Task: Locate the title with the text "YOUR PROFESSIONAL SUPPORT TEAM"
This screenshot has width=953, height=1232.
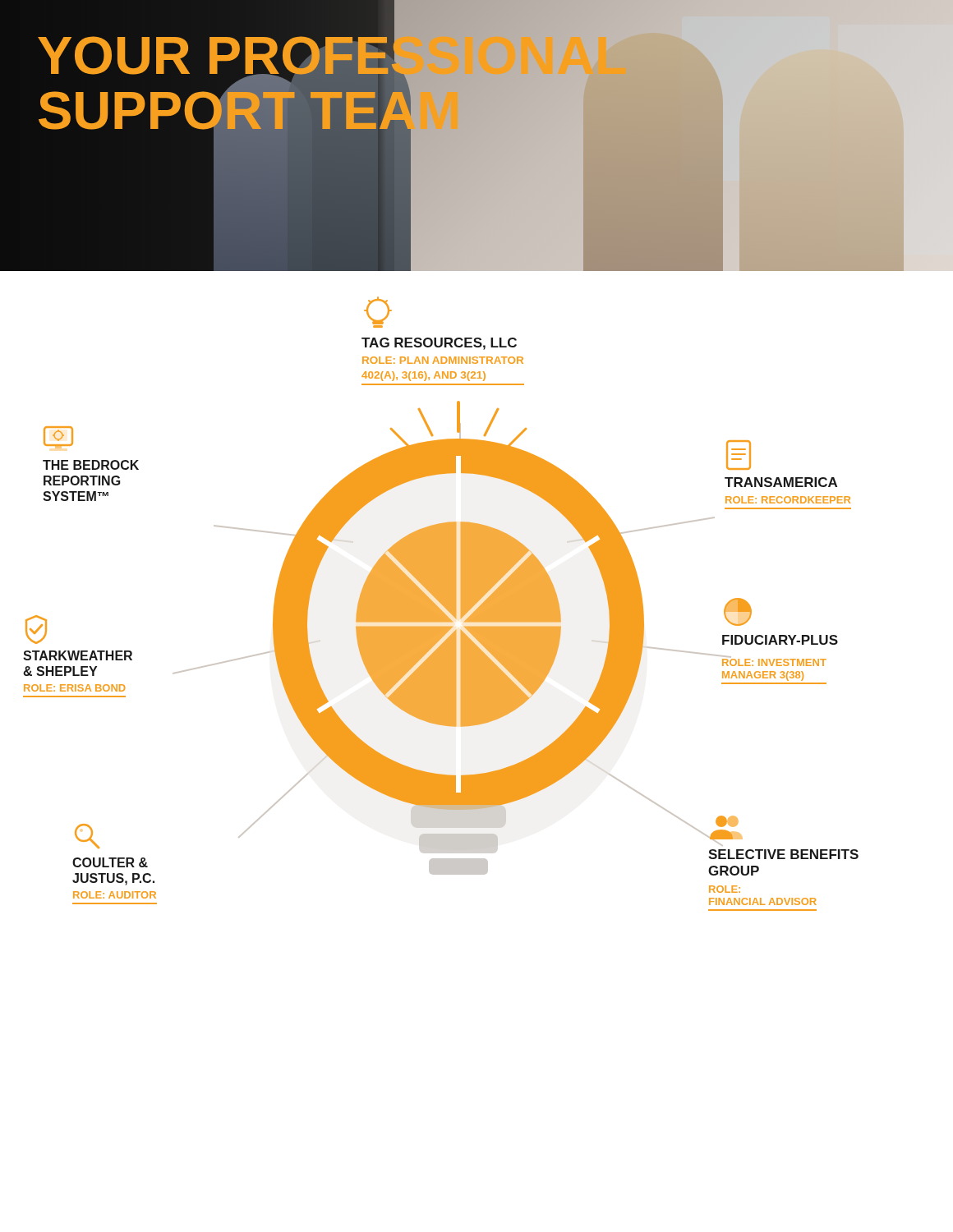Action: click(332, 83)
